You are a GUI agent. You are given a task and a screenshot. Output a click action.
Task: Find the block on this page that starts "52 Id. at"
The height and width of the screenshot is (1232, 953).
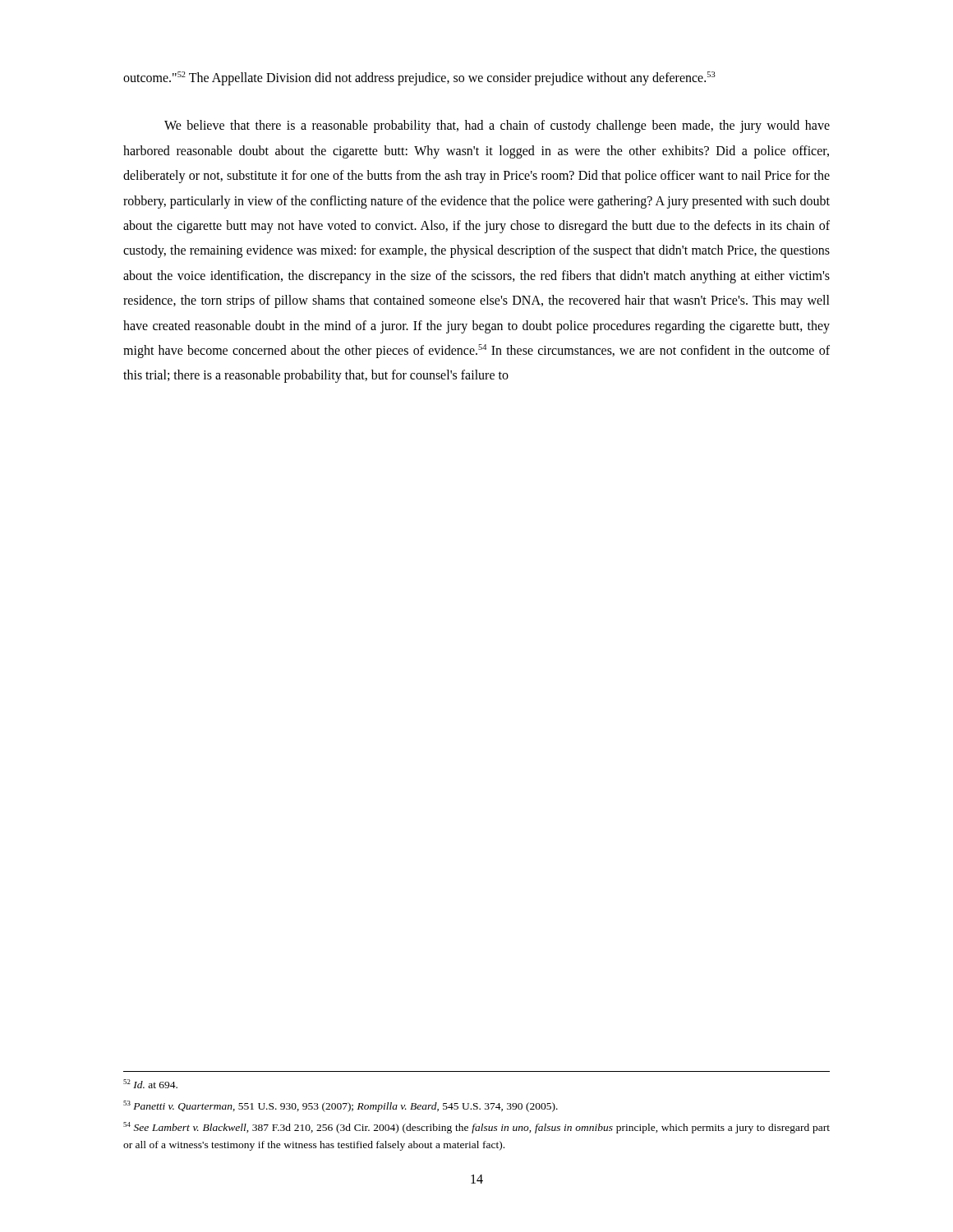[151, 1084]
